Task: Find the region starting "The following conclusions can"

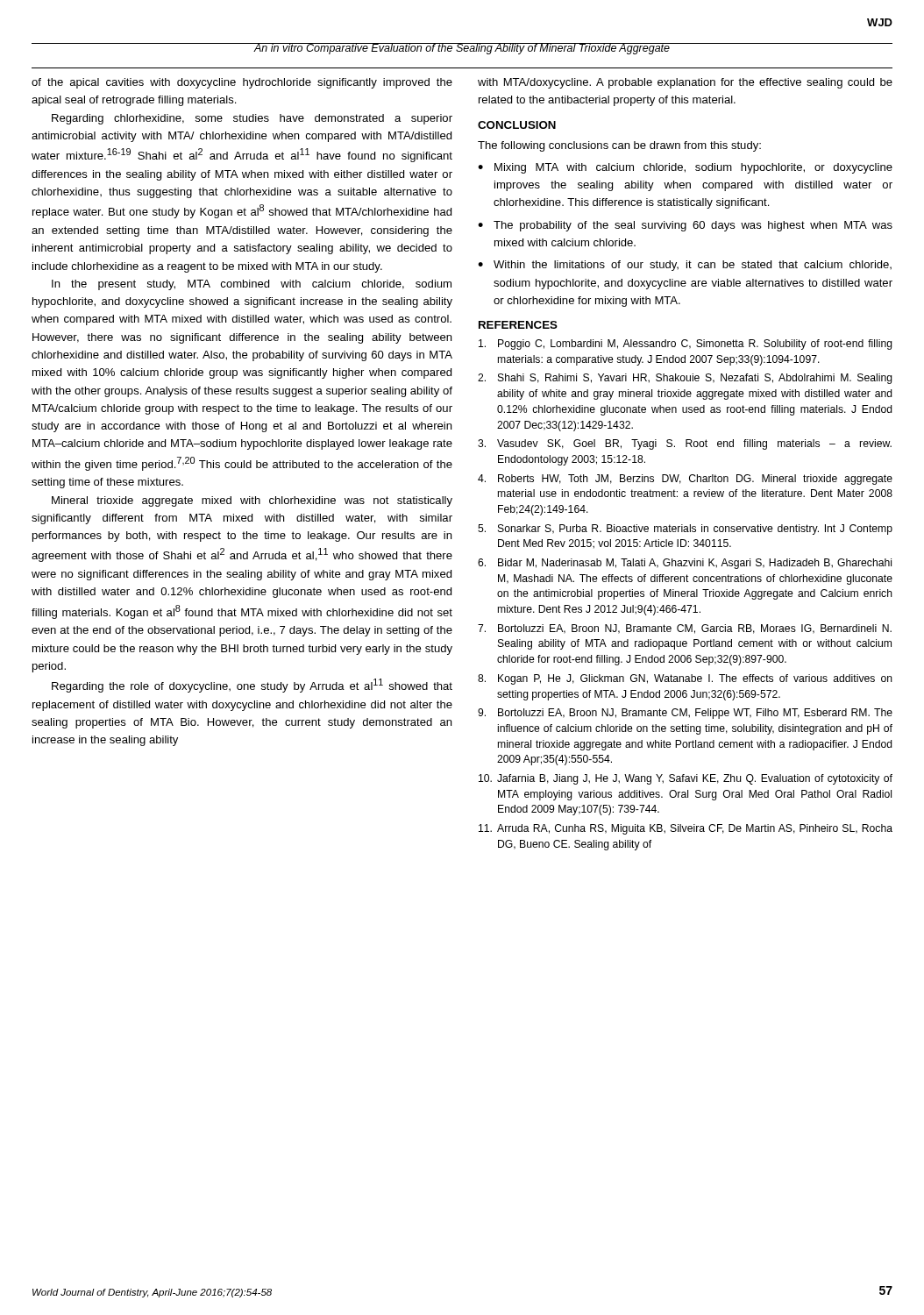Action: point(685,145)
